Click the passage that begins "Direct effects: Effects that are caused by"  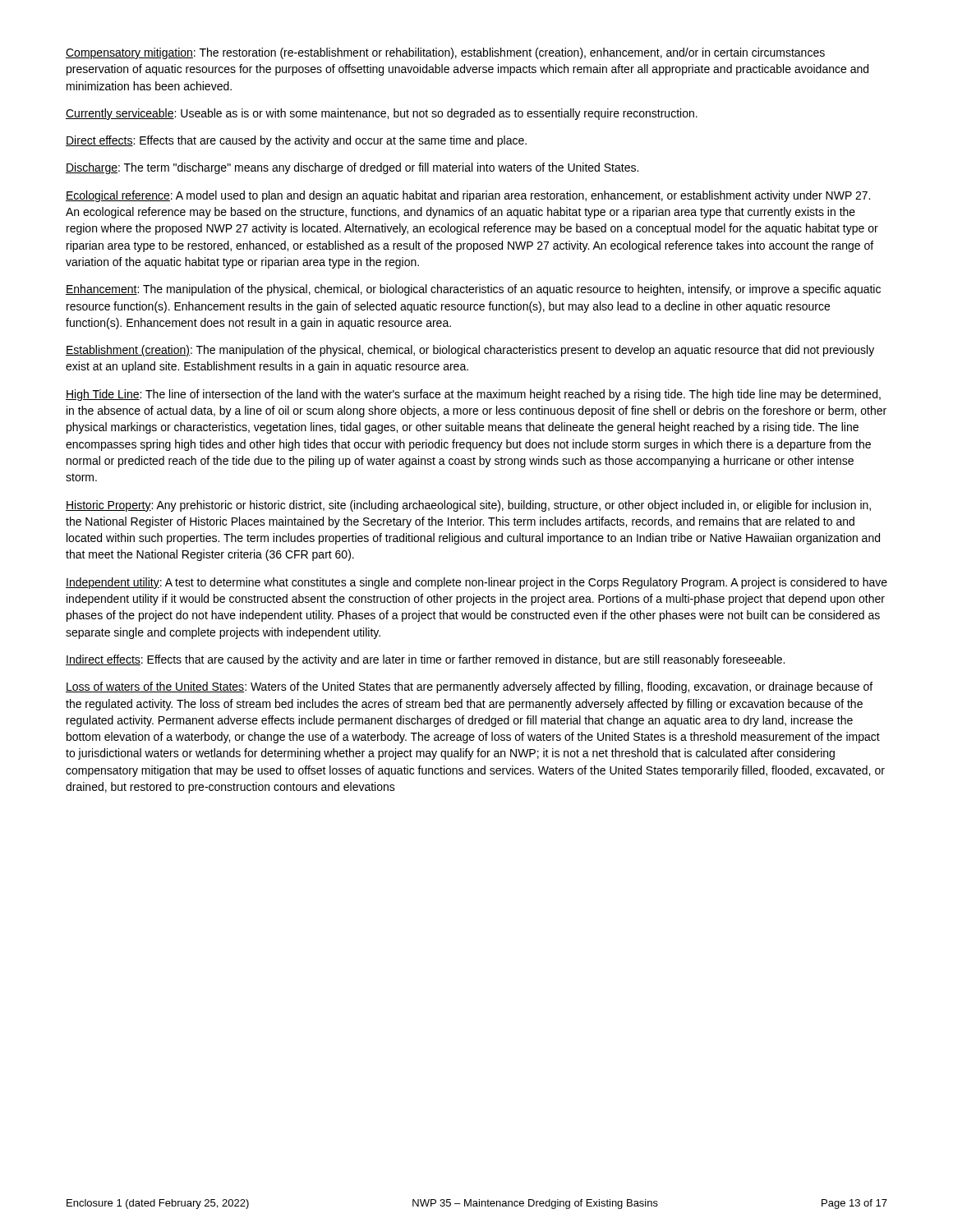click(297, 141)
